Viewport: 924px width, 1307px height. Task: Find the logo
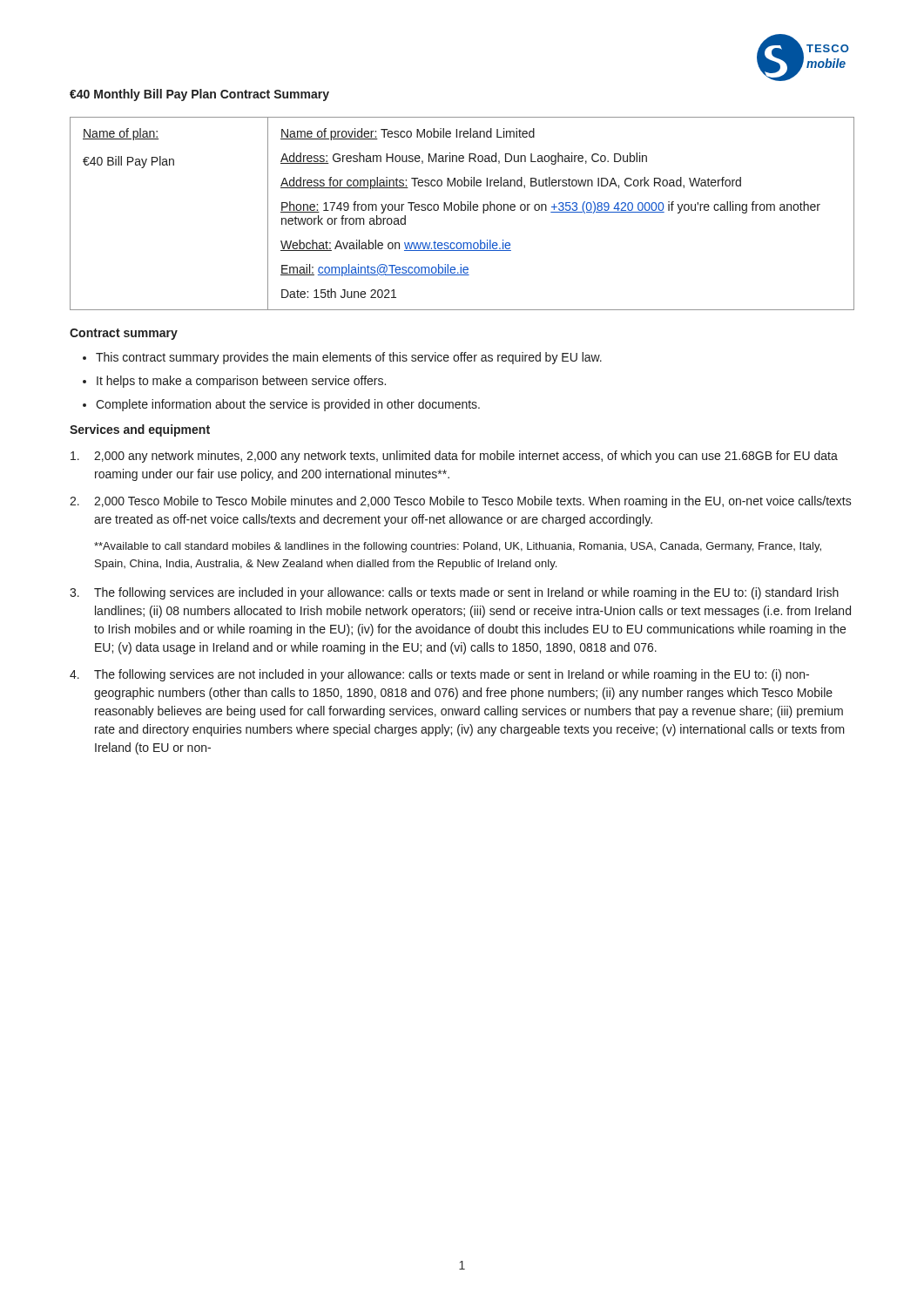pyautogui.click(x=806, y=59)
